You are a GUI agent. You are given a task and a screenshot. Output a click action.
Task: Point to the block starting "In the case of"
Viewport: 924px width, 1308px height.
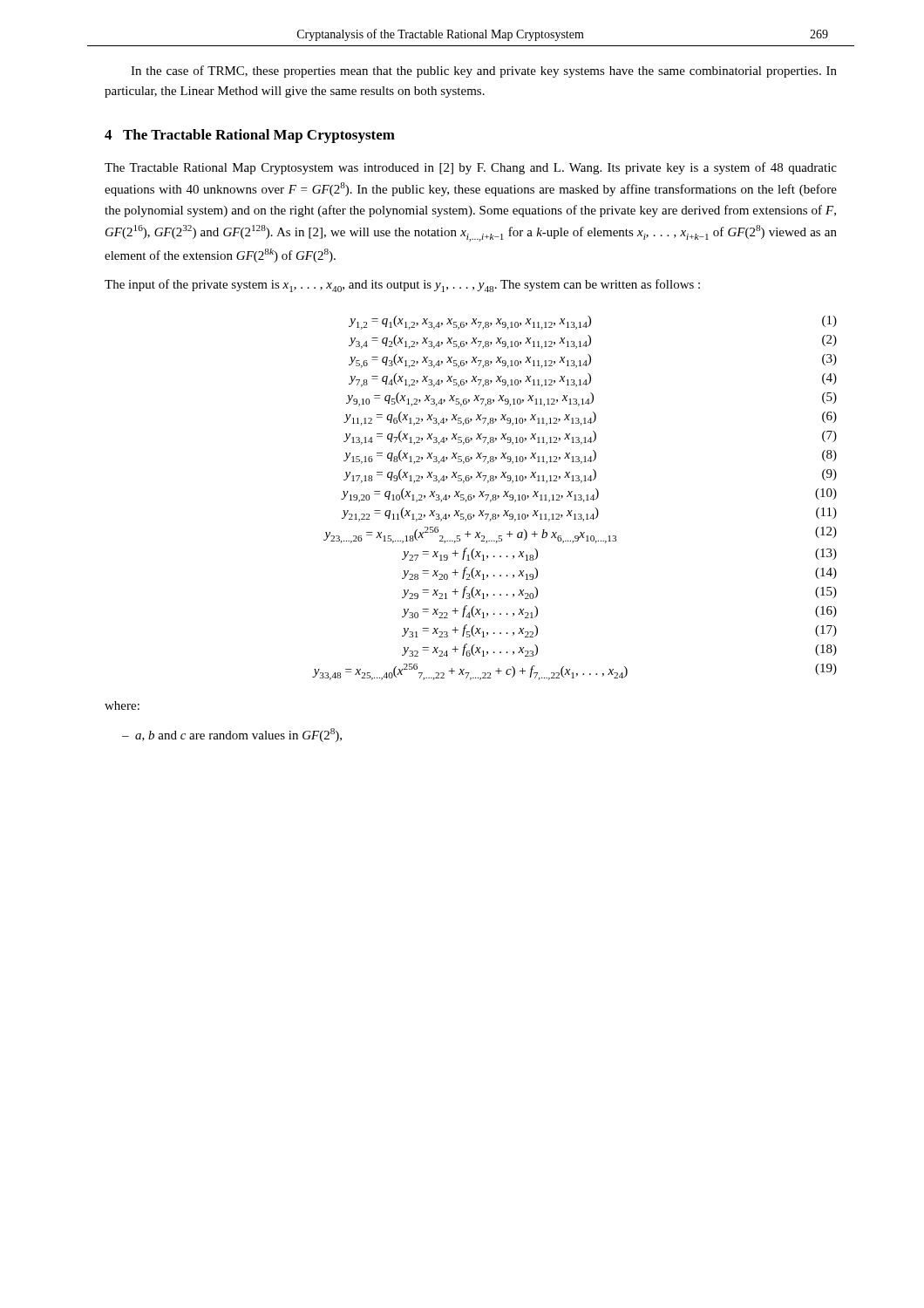471,81
